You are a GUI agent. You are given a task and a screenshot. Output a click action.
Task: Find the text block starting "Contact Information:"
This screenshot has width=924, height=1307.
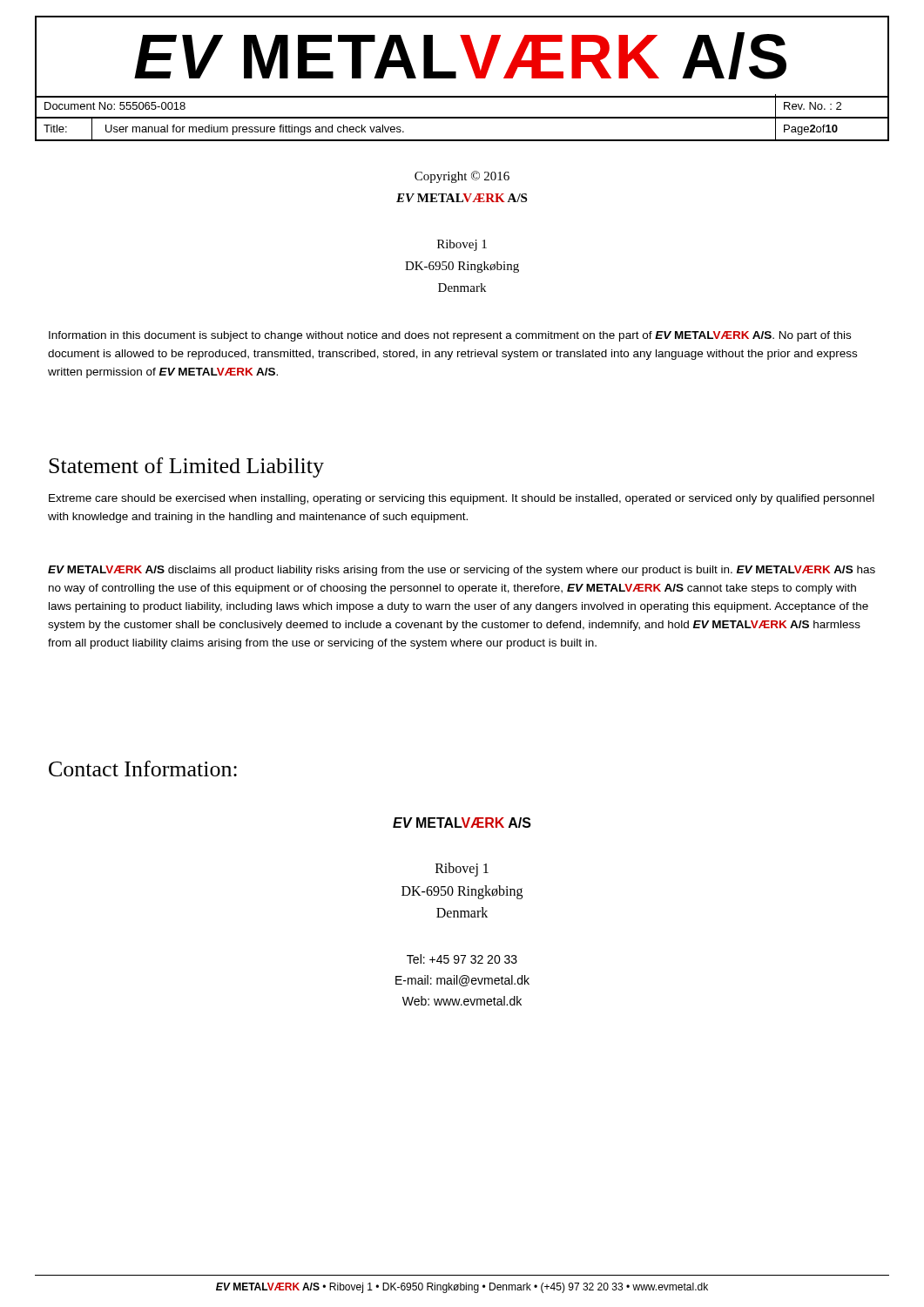point(143,769)
